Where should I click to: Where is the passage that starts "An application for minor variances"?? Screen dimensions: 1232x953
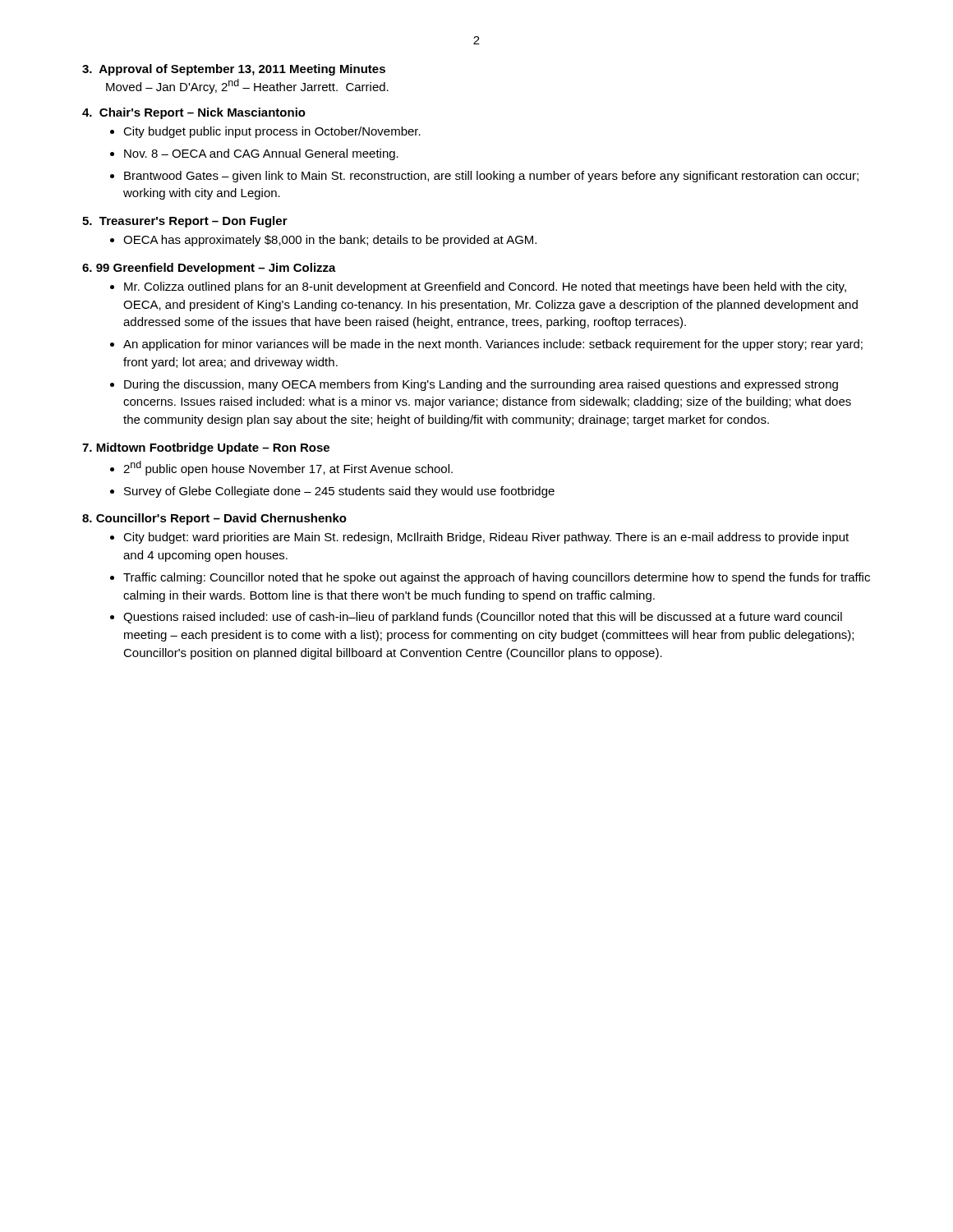493,353
